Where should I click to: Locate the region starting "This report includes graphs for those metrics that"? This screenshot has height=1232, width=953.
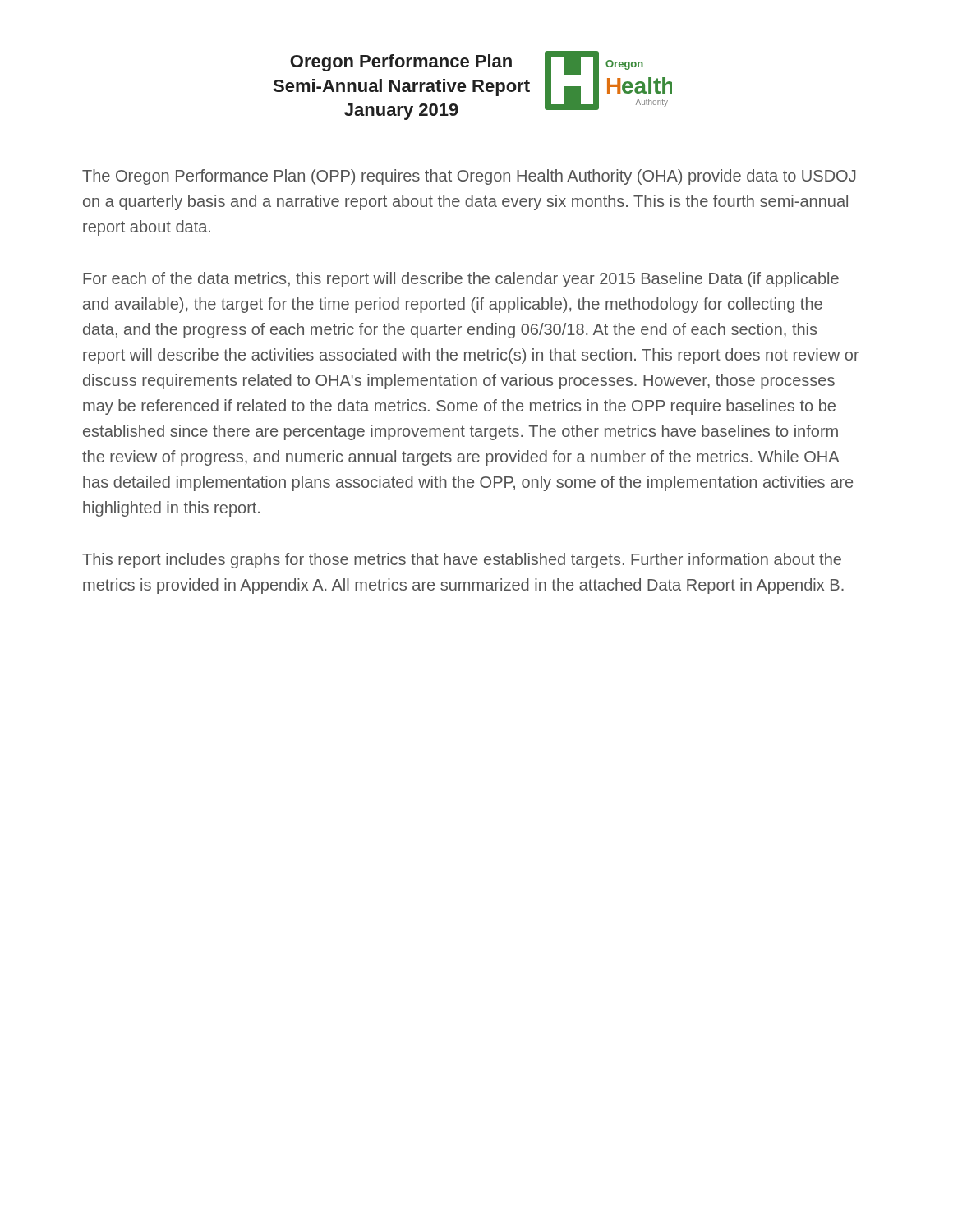point(463,572)
